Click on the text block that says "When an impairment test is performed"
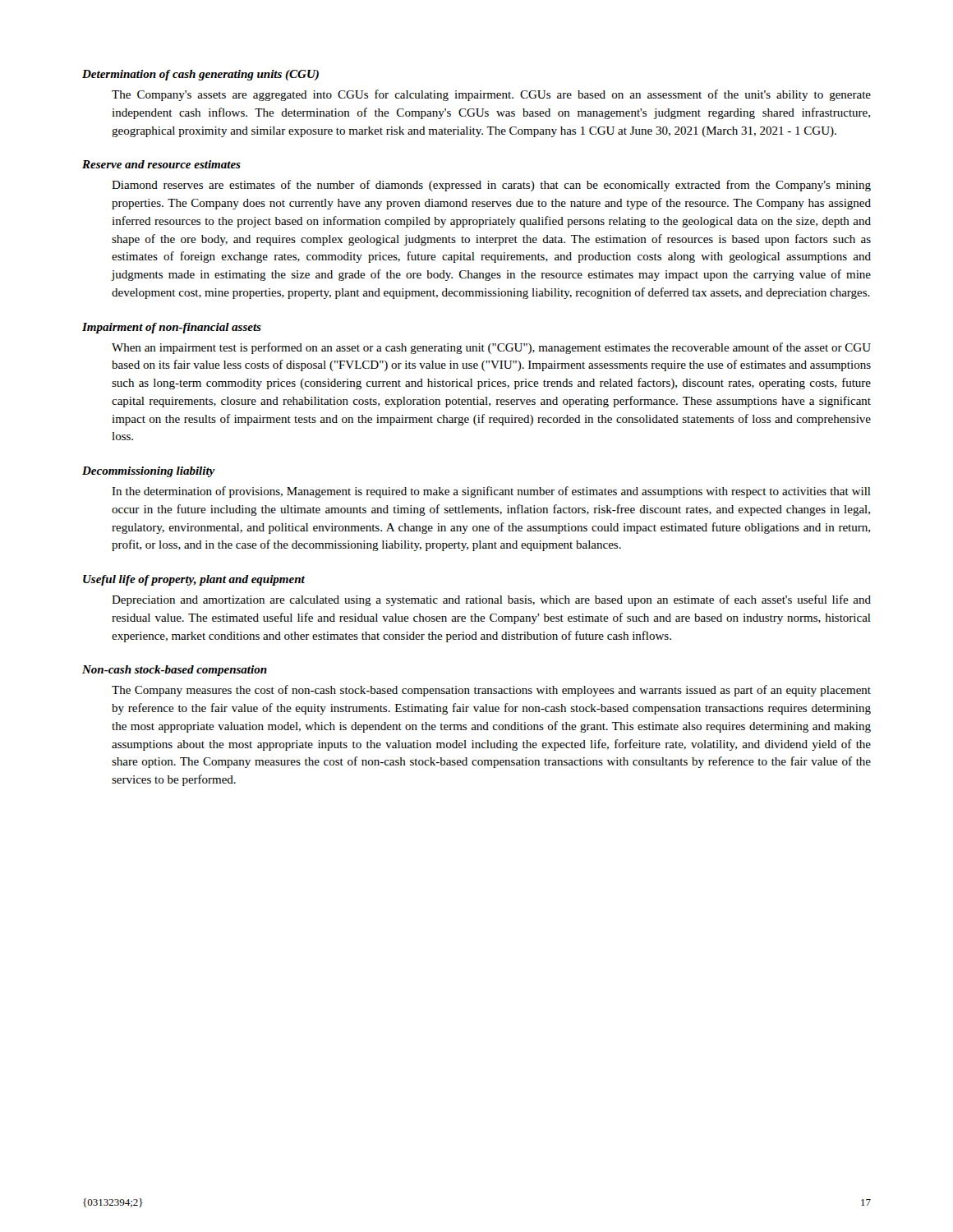 tap(491, 392)
